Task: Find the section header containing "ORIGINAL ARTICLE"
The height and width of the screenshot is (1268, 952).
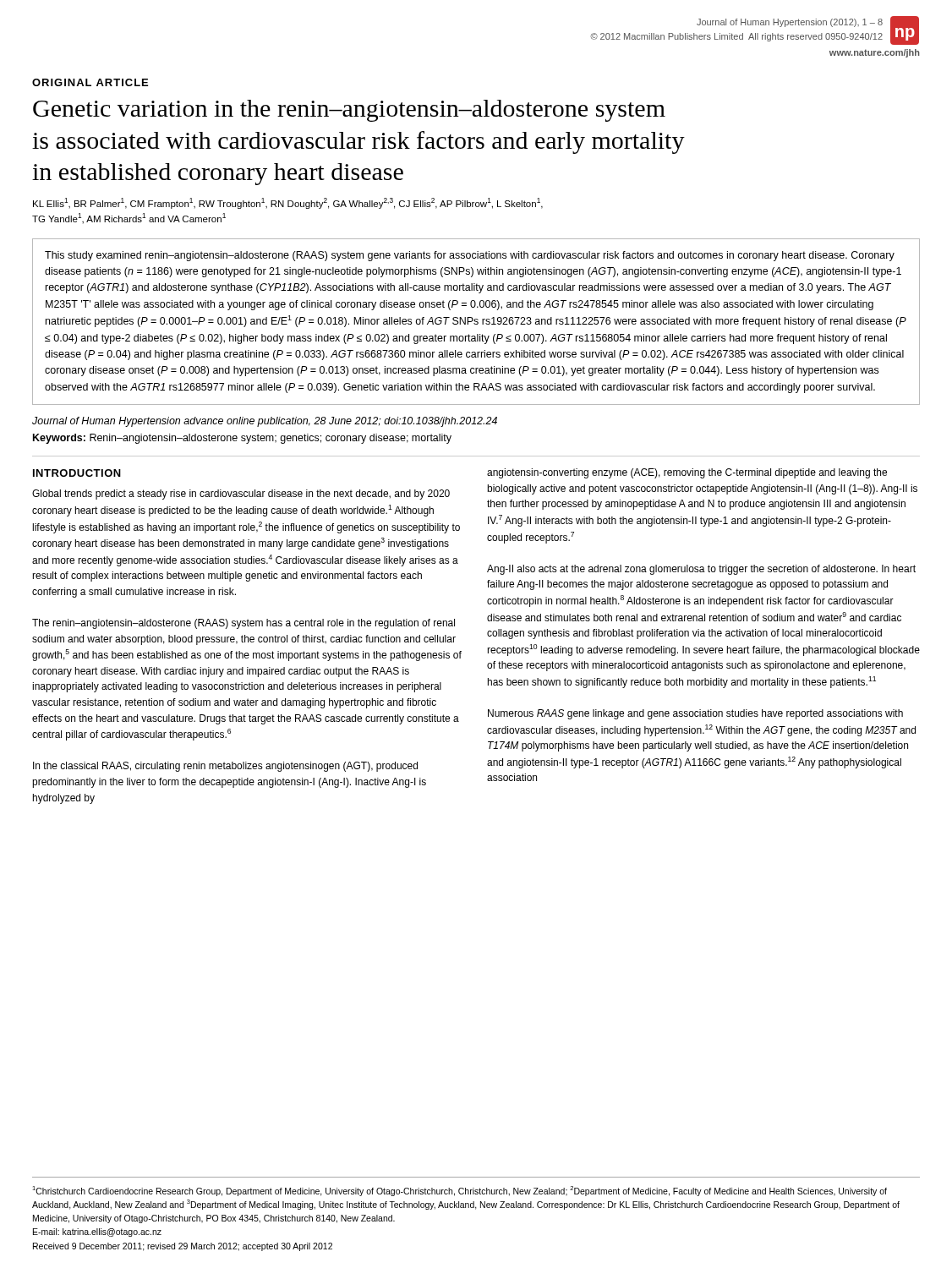Action: pos(91,82)
